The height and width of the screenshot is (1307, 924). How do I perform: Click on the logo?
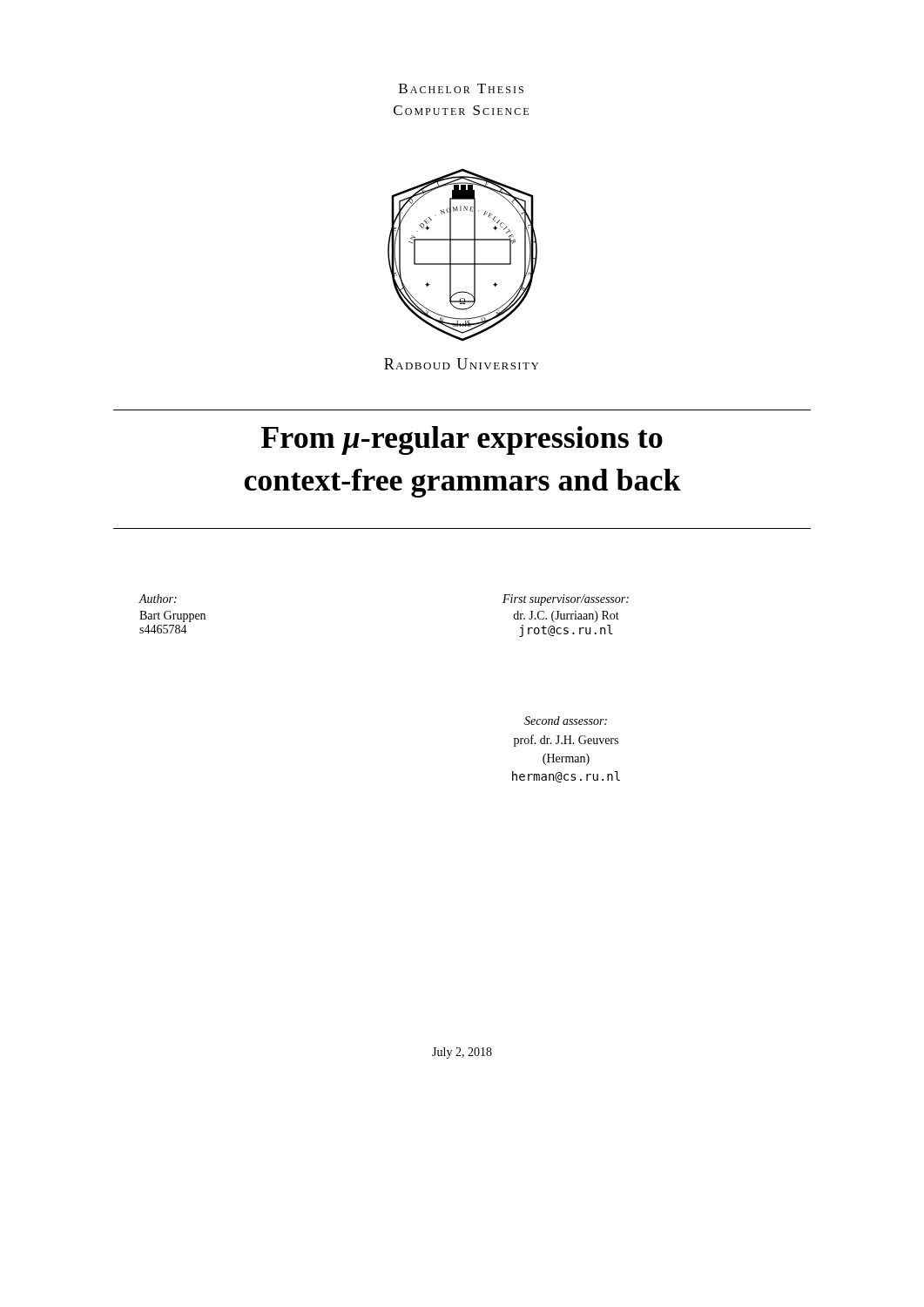click(x=462, y=257)
